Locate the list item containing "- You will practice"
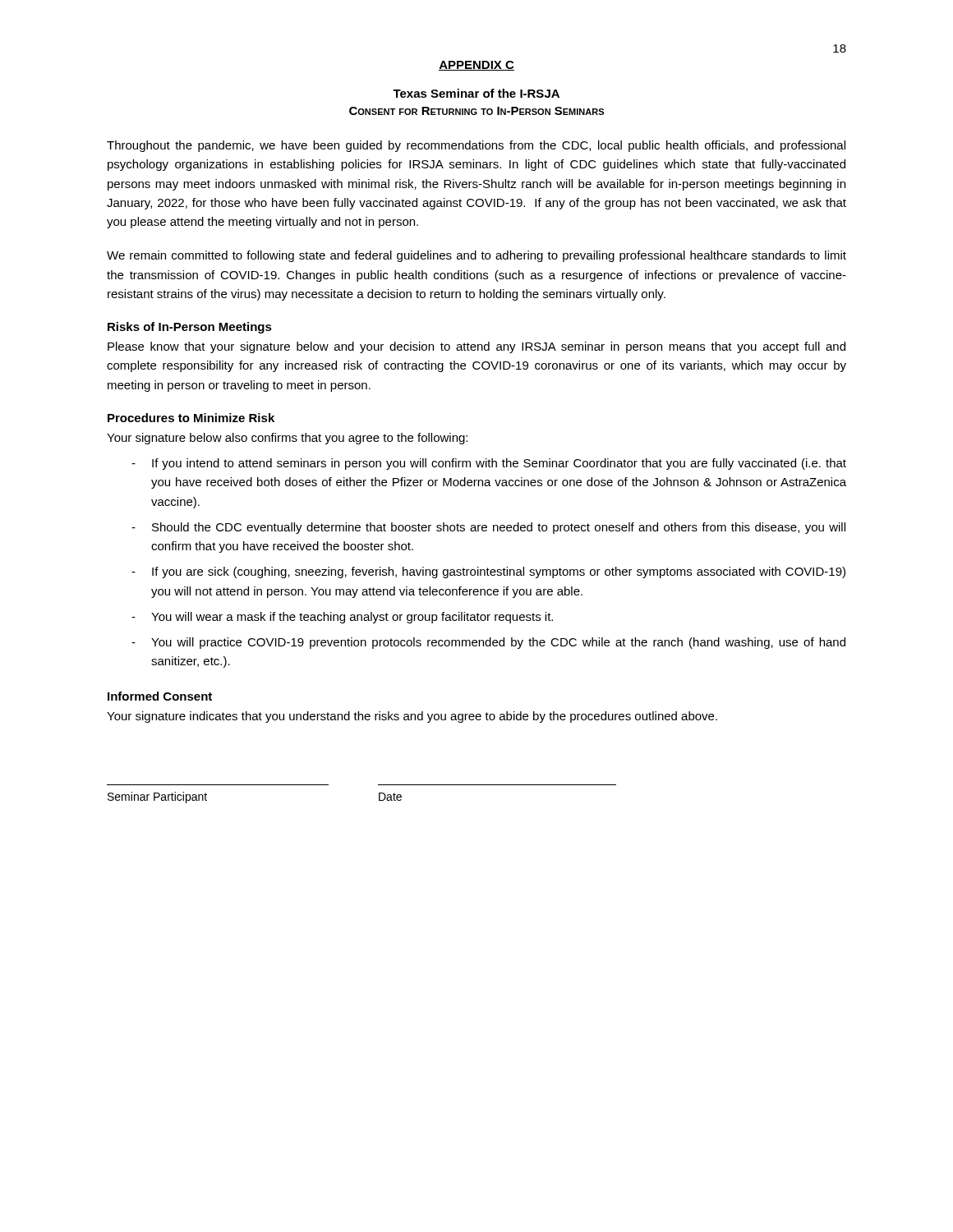 [x=489, y=651]
